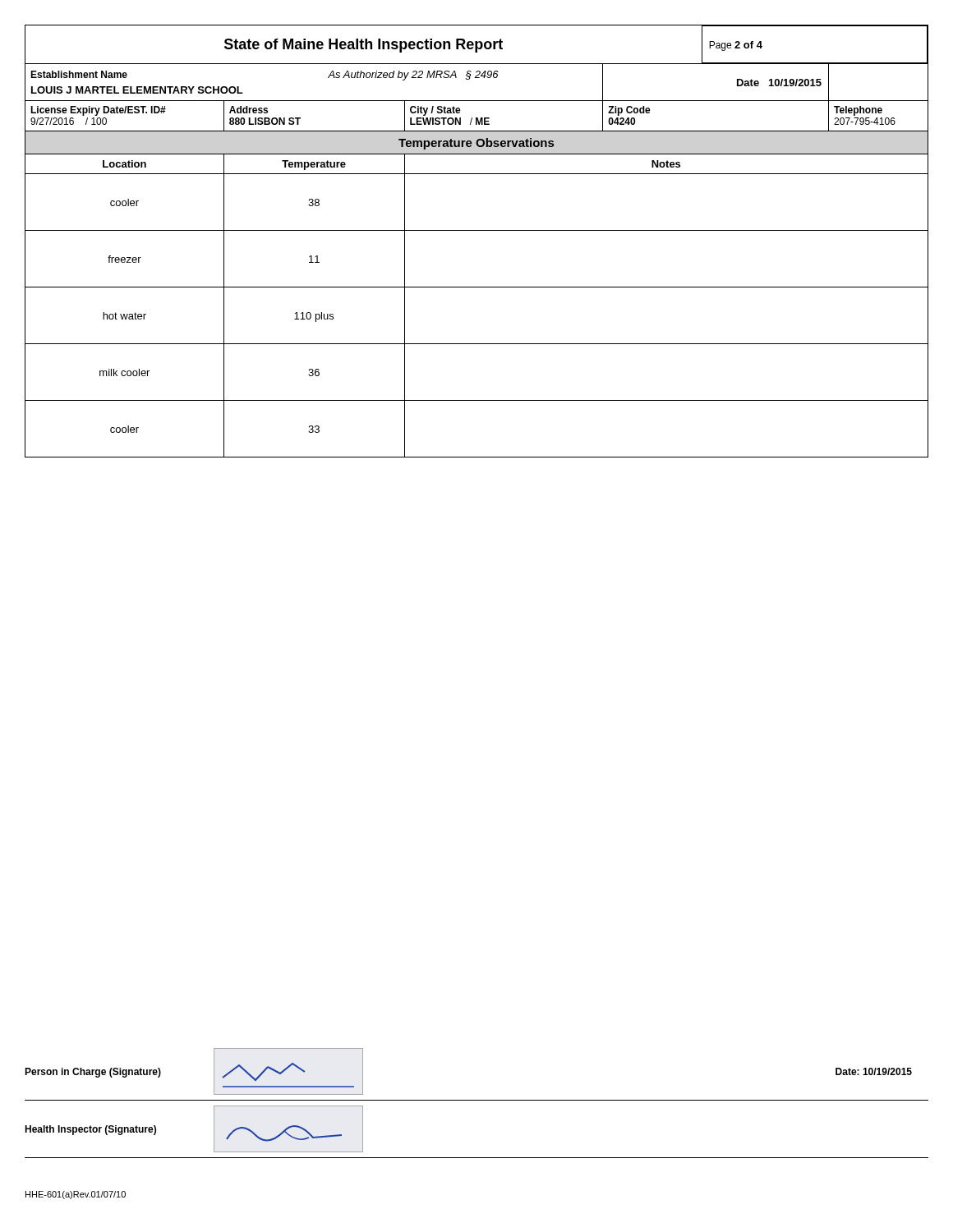The height and width of the screenshot is (1232, 953).
Task: Select the text that says "Telephone 207-795-4106"
Action: point(865,116)
